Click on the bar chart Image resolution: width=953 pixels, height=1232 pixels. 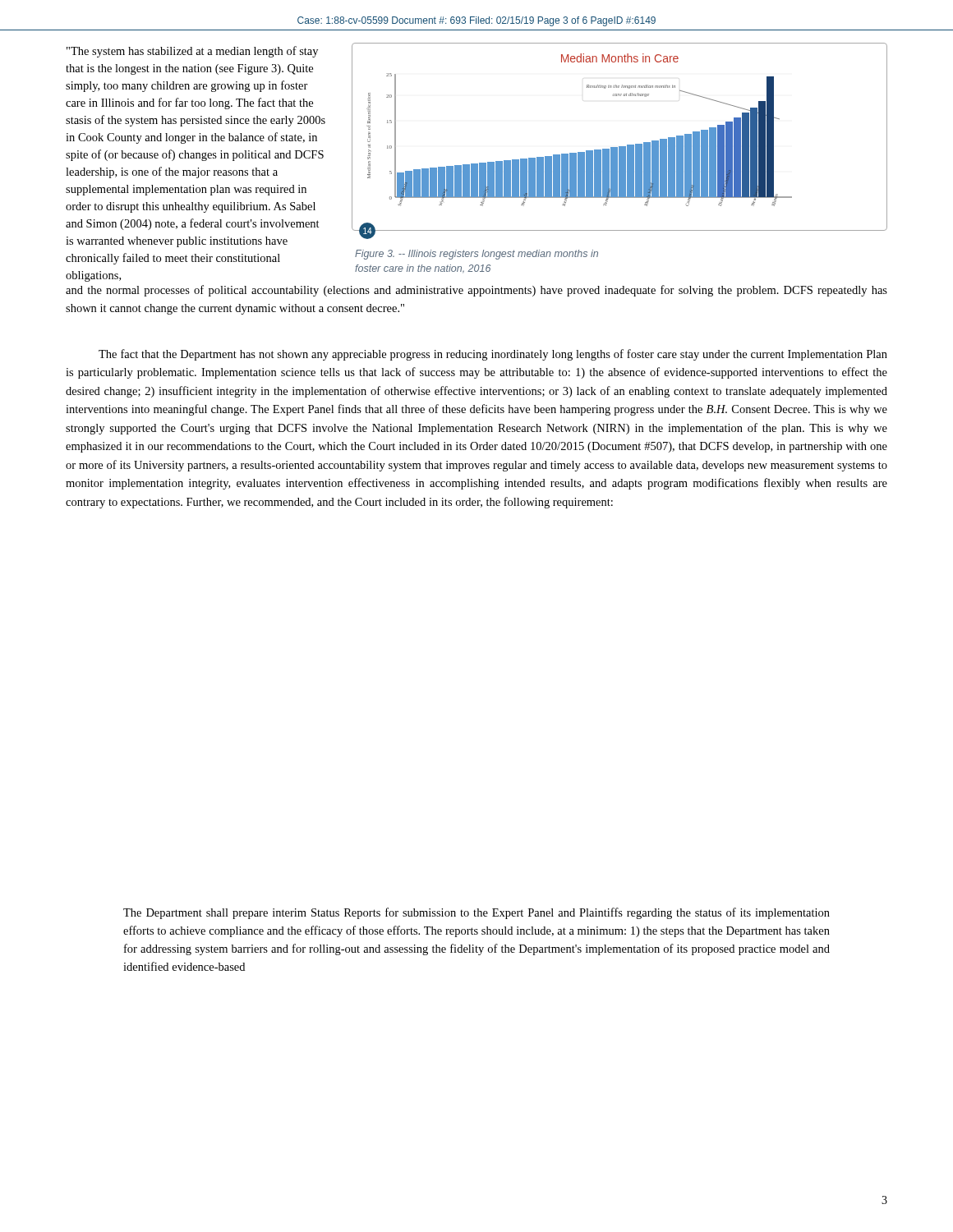point(619,137)
